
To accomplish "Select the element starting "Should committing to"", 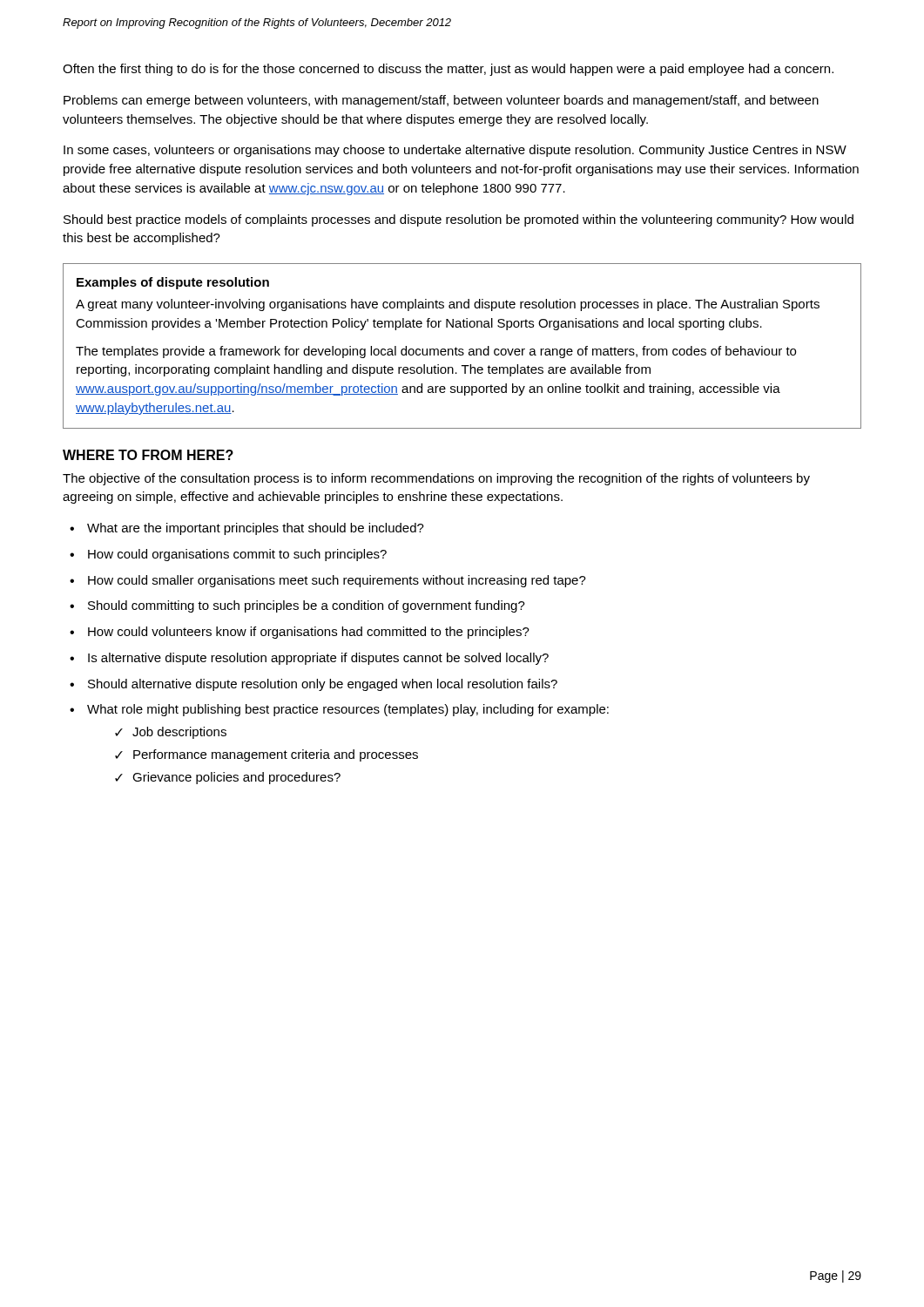I will pyautogui.click(x=462, y=606).
